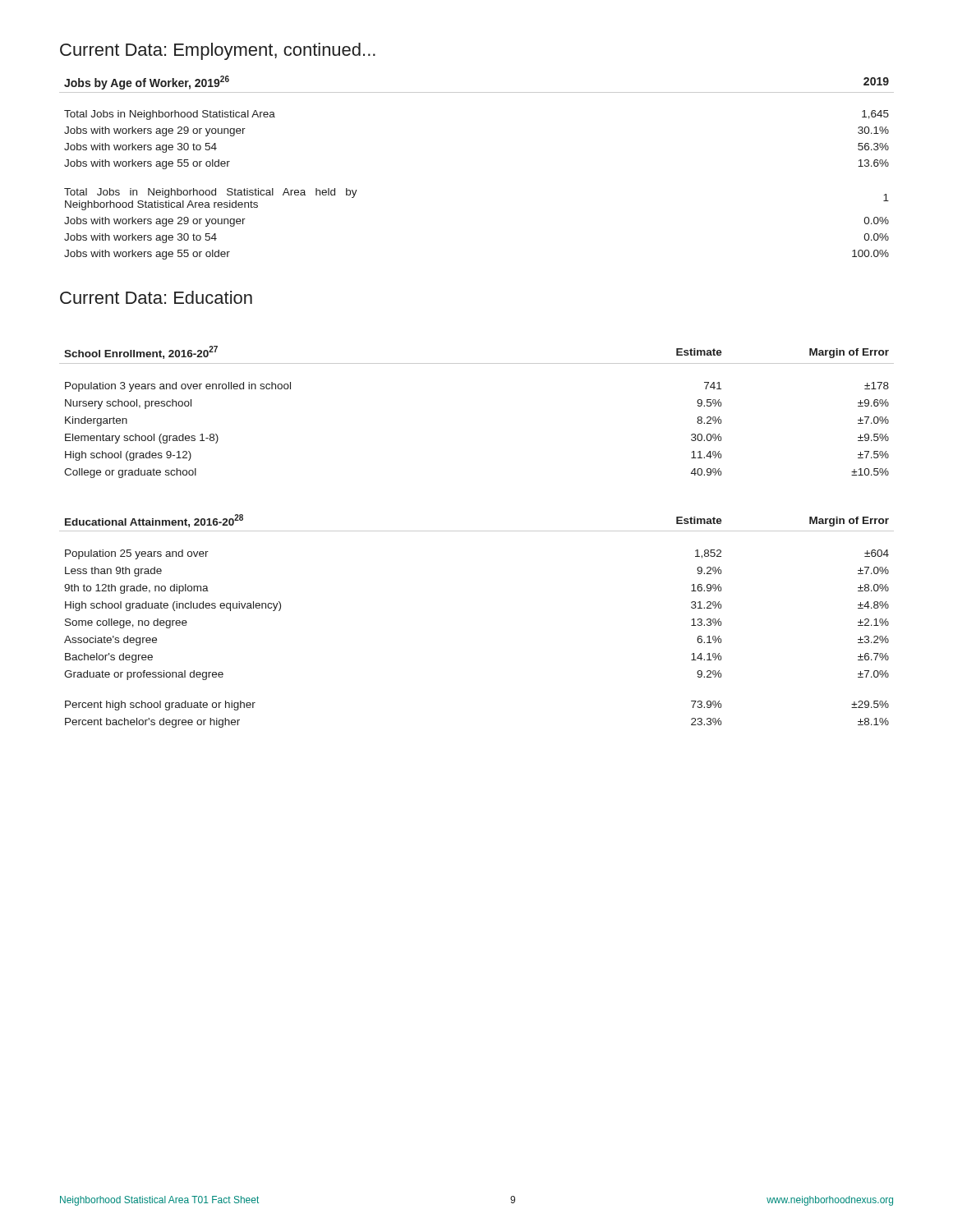Find the table that mentions "Jobs with workers age 29"

476,167
